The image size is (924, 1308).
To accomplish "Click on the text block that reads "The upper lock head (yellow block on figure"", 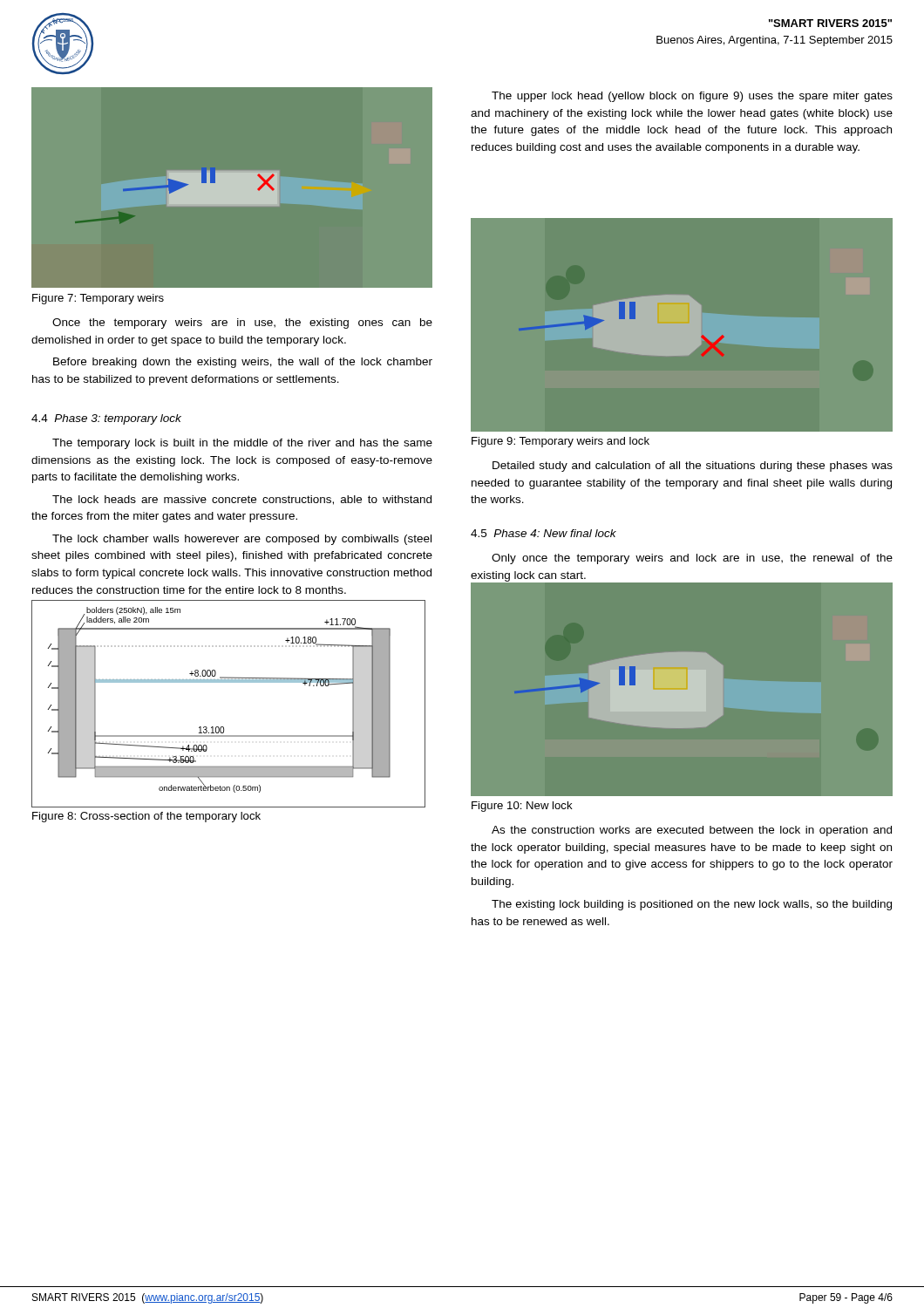I will coord(682,121).
